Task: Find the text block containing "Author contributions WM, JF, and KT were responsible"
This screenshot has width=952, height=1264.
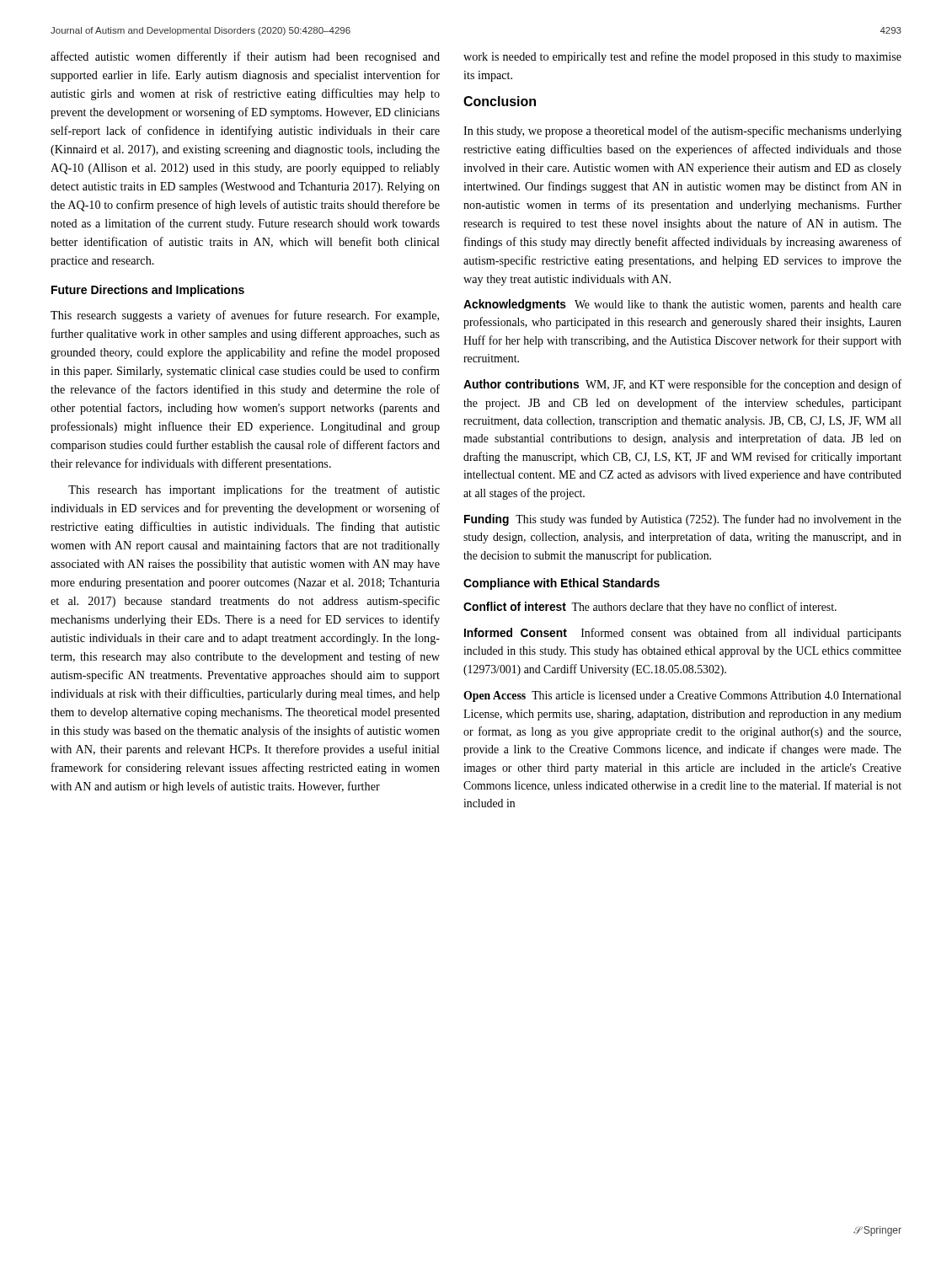Action: (682, 439)
